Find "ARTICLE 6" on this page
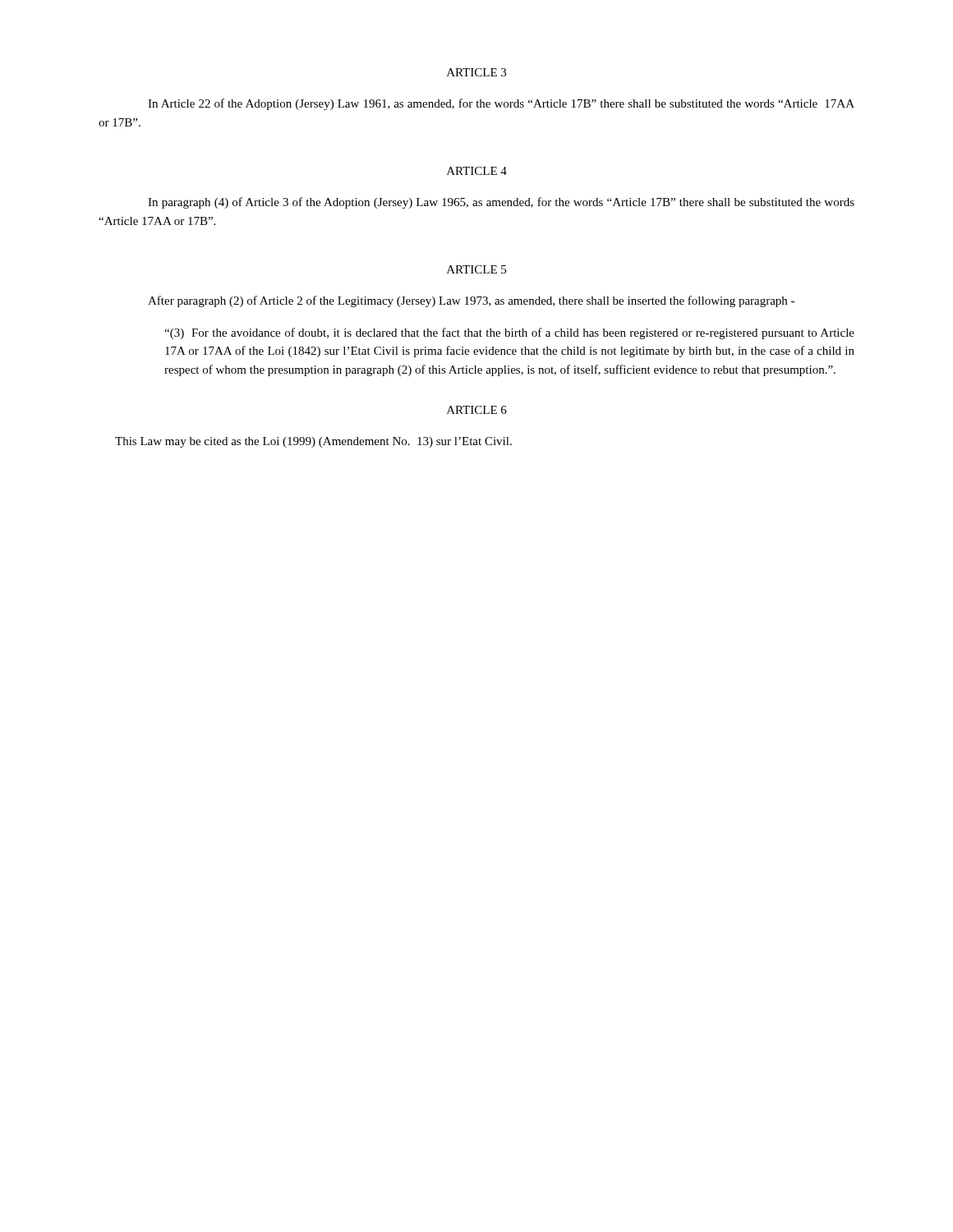 pos(476,410)
